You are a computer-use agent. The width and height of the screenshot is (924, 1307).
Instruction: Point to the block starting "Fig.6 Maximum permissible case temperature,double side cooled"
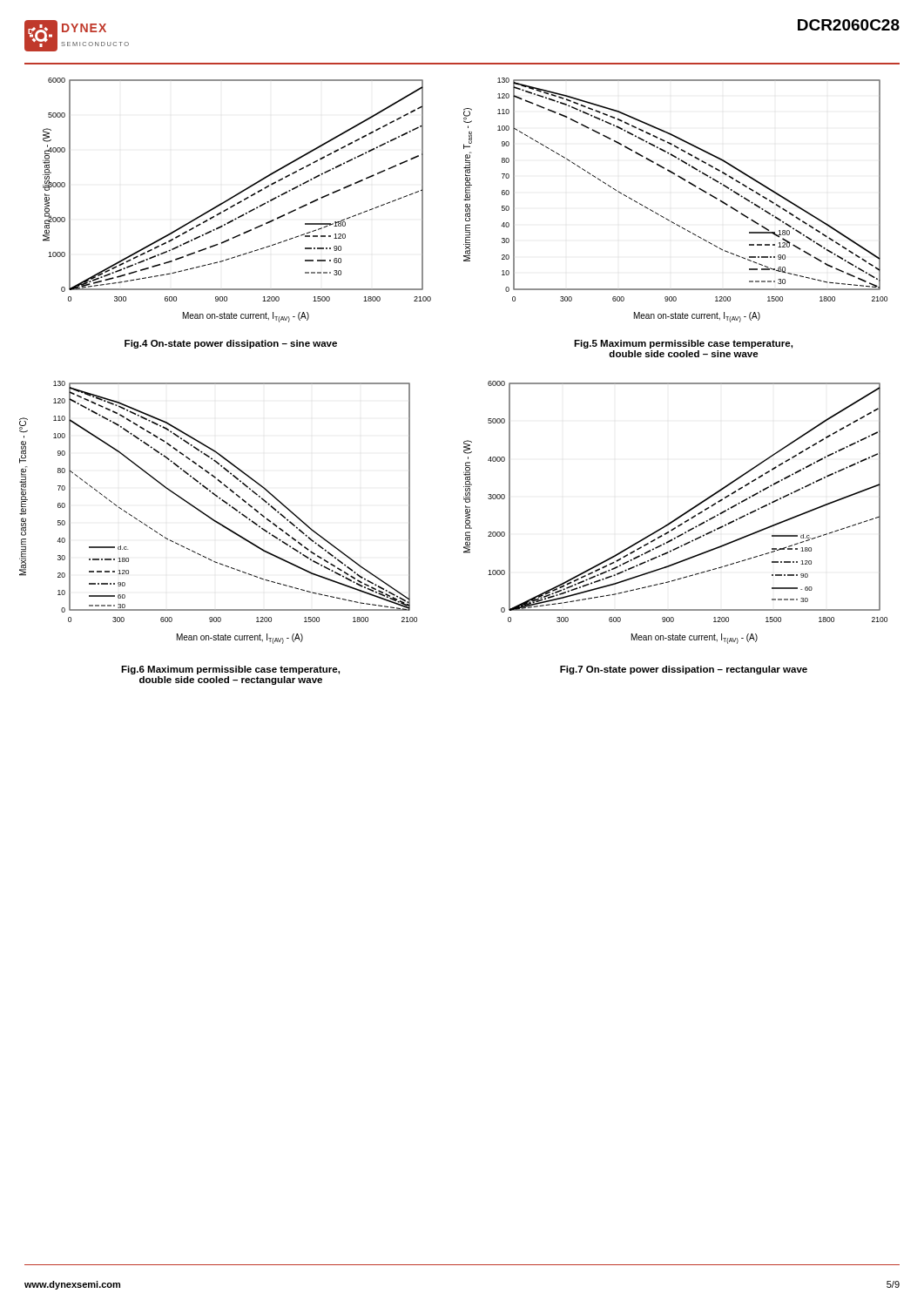(231, 674)
